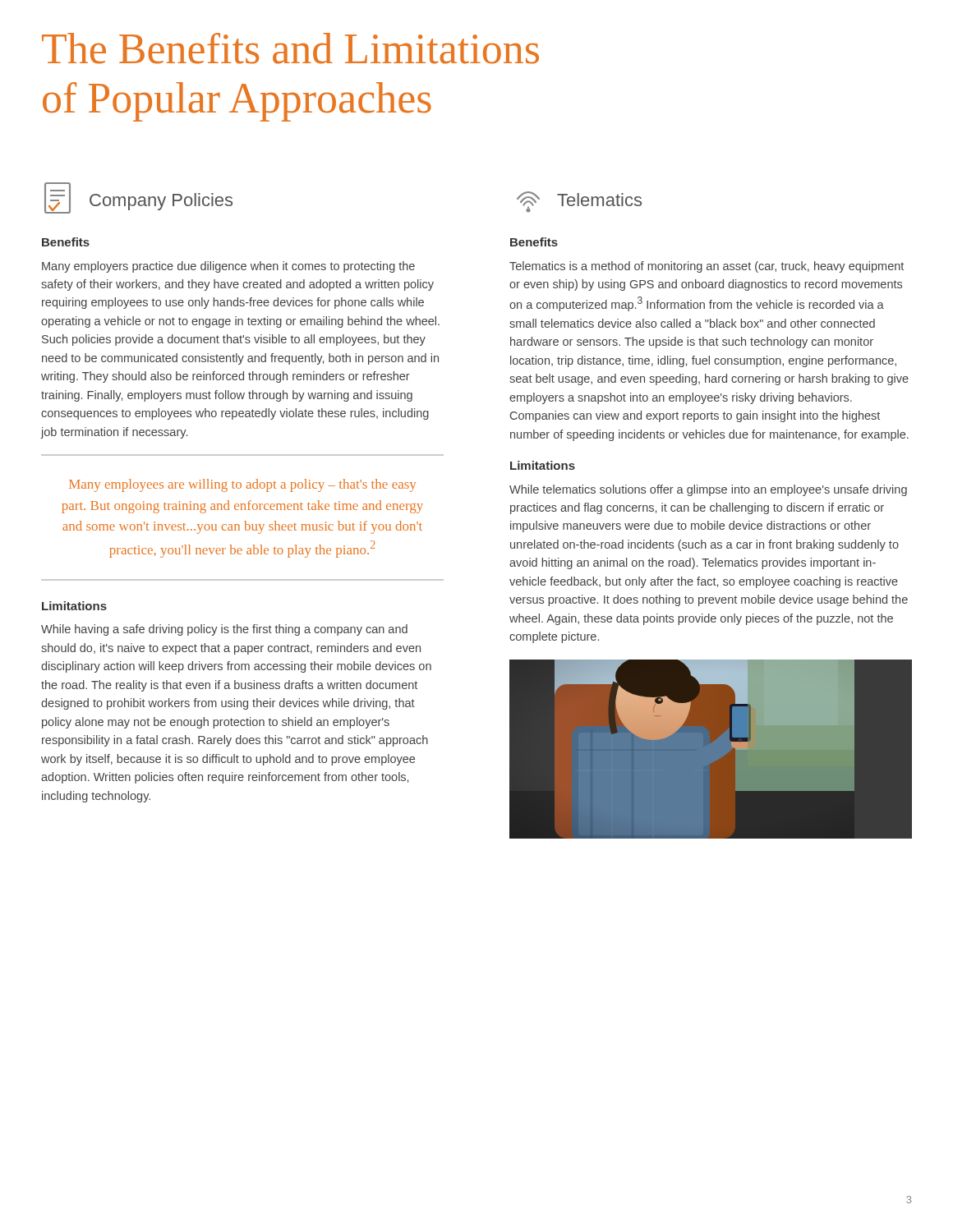953x1232 pixels.
Task: Locate the title containing "The Benefits and Limitationsof Popular Approaches"
Action: click(x=476, y=74)
